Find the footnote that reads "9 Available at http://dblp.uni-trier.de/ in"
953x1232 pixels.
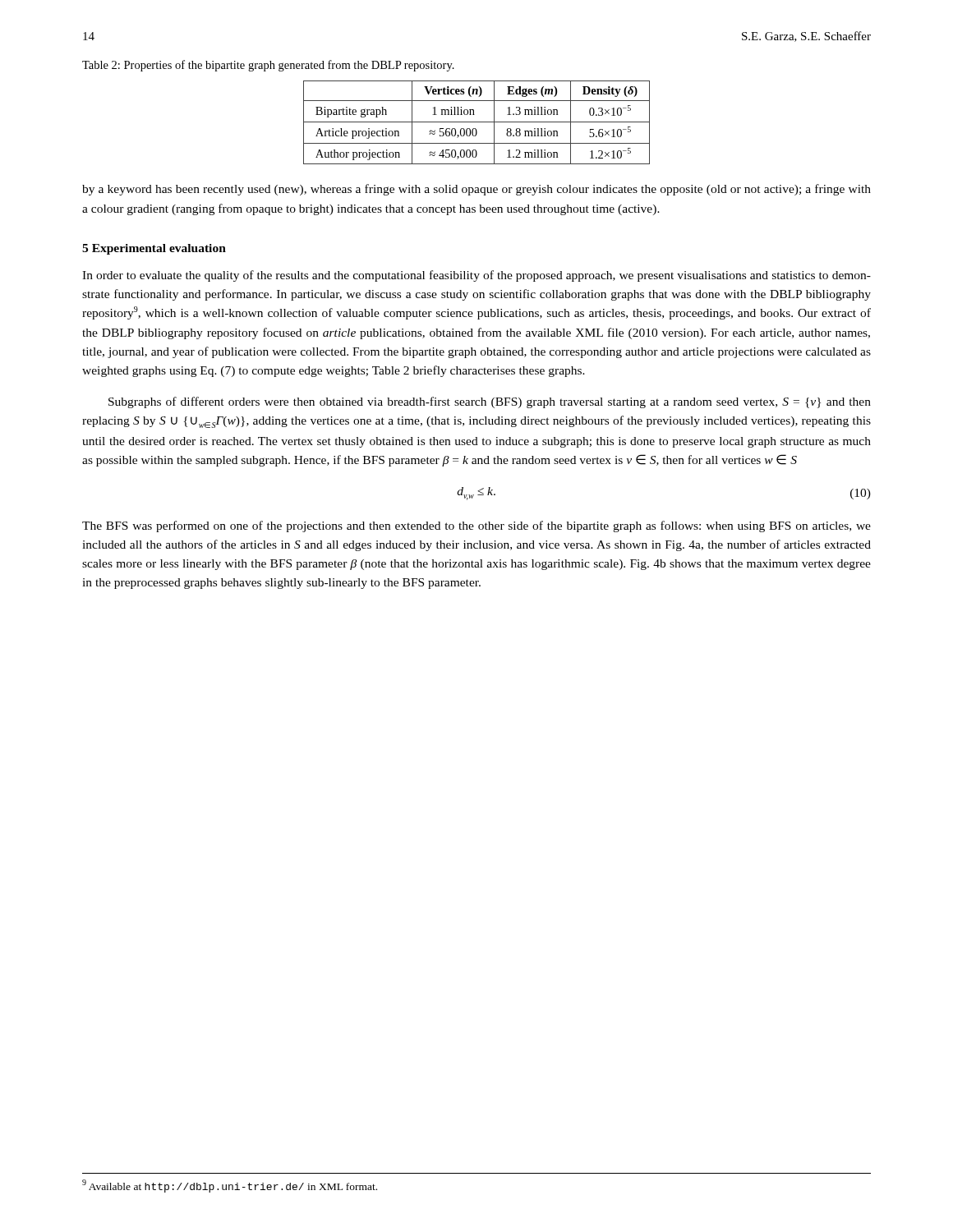click(230, 1185)
